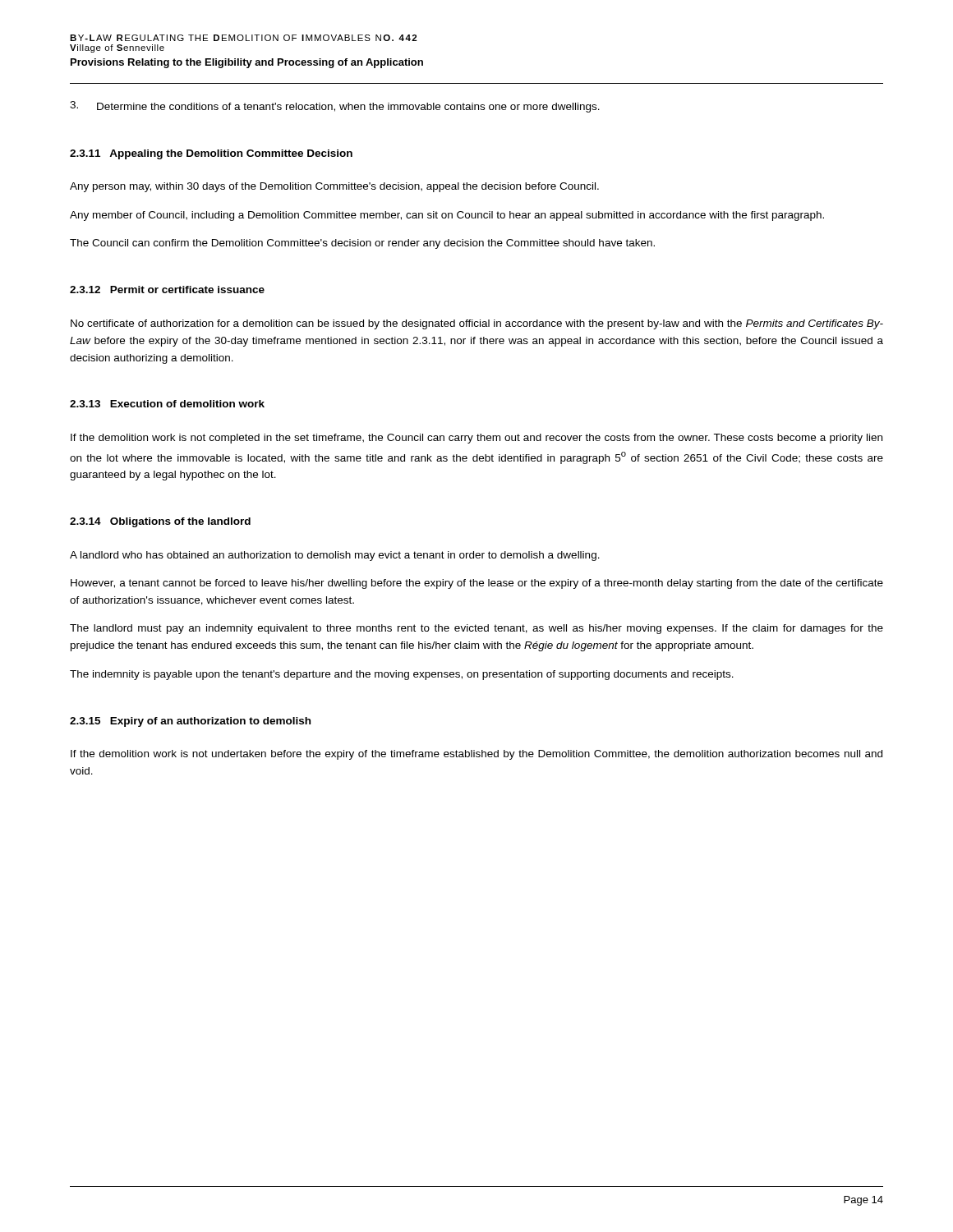Screen dimensions: 1232x953
Task: Locate the text starting "The Council can confirm"
Action: click(x=476, y=244)
